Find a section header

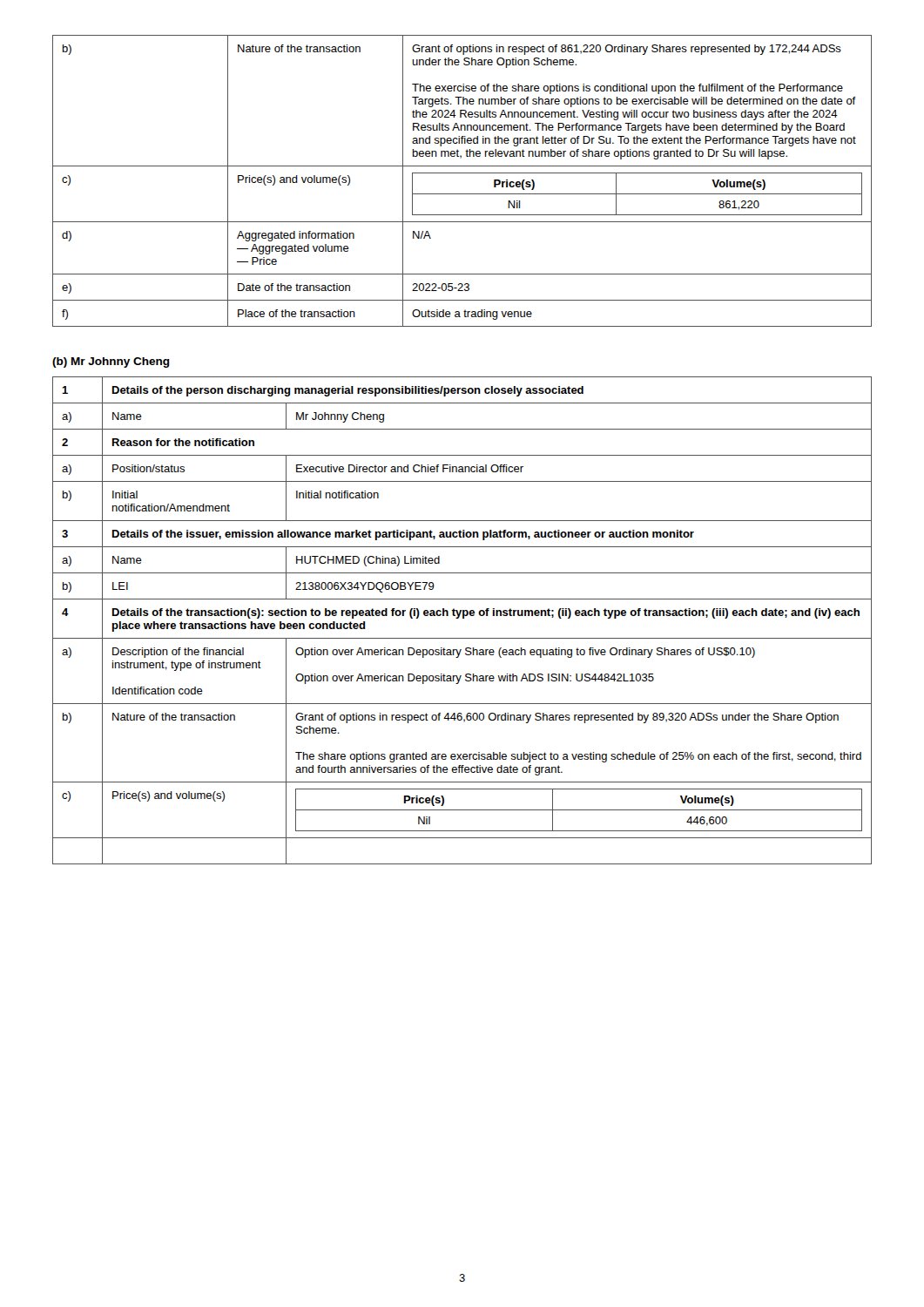click(111, 361)
